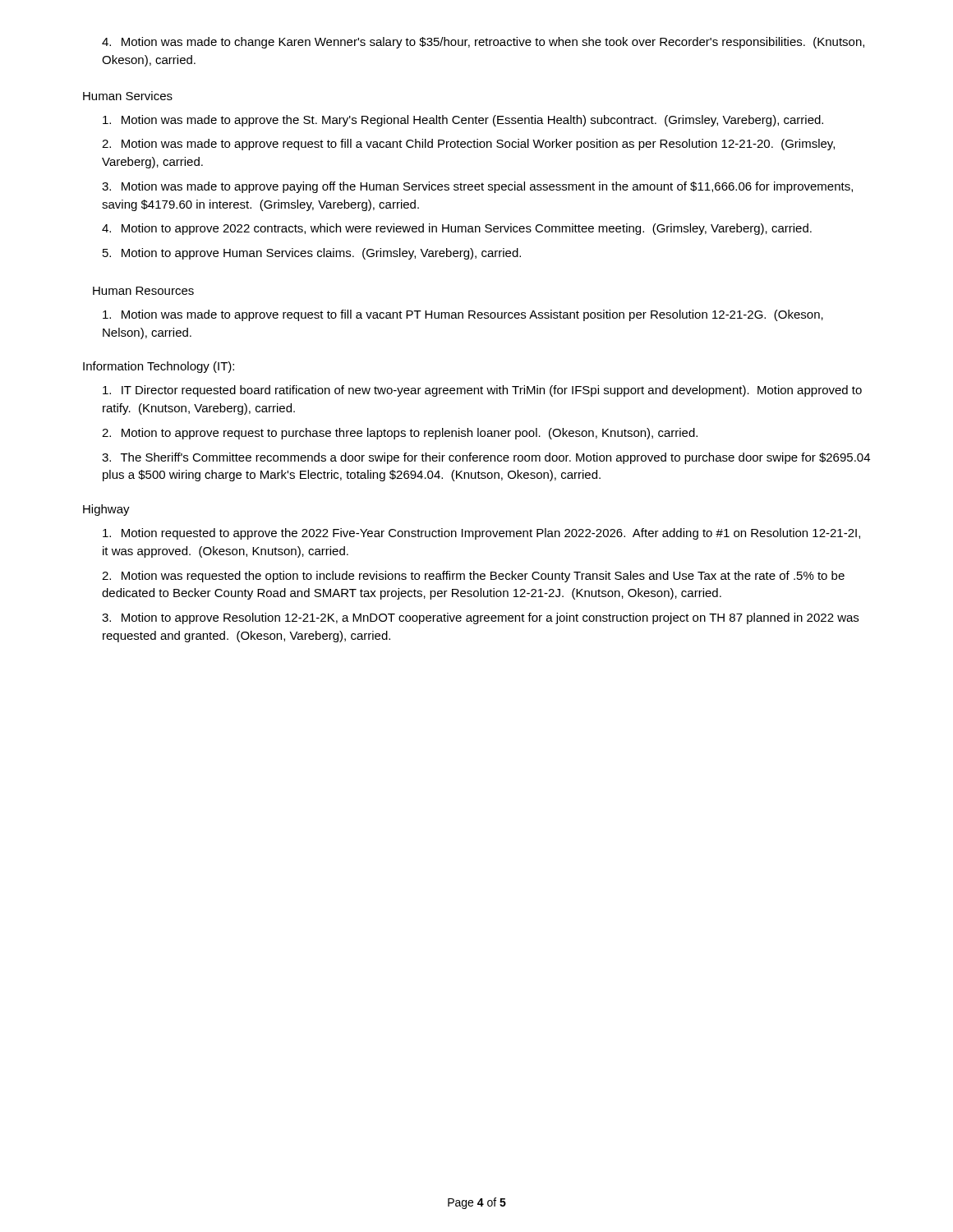Locate the region starting "5. Motion to approve Human Services claims. (Grimsley,"
Screen dimensions: 1232x953
point(312,253)
